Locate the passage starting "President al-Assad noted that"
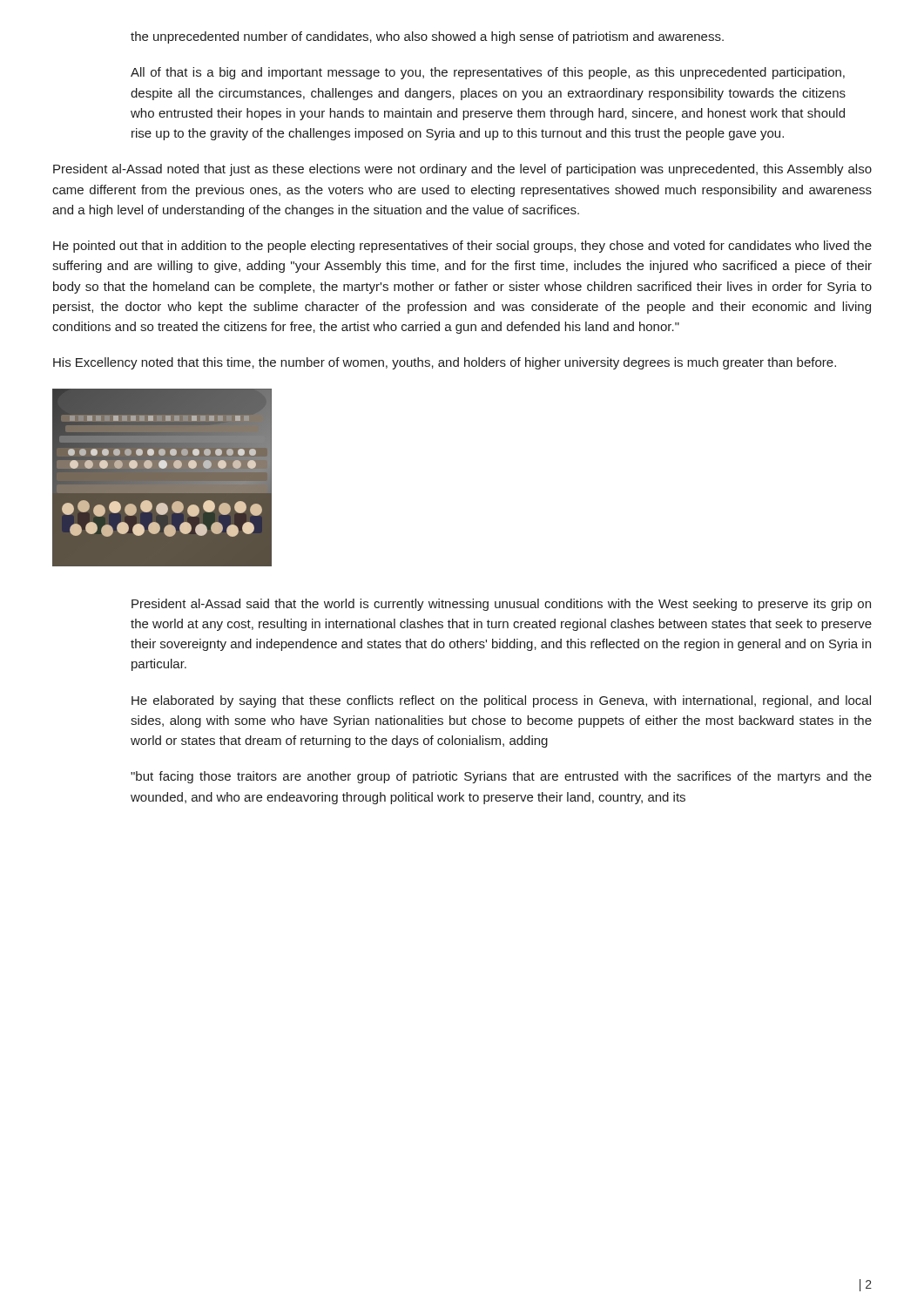 [x=462, y=189]
